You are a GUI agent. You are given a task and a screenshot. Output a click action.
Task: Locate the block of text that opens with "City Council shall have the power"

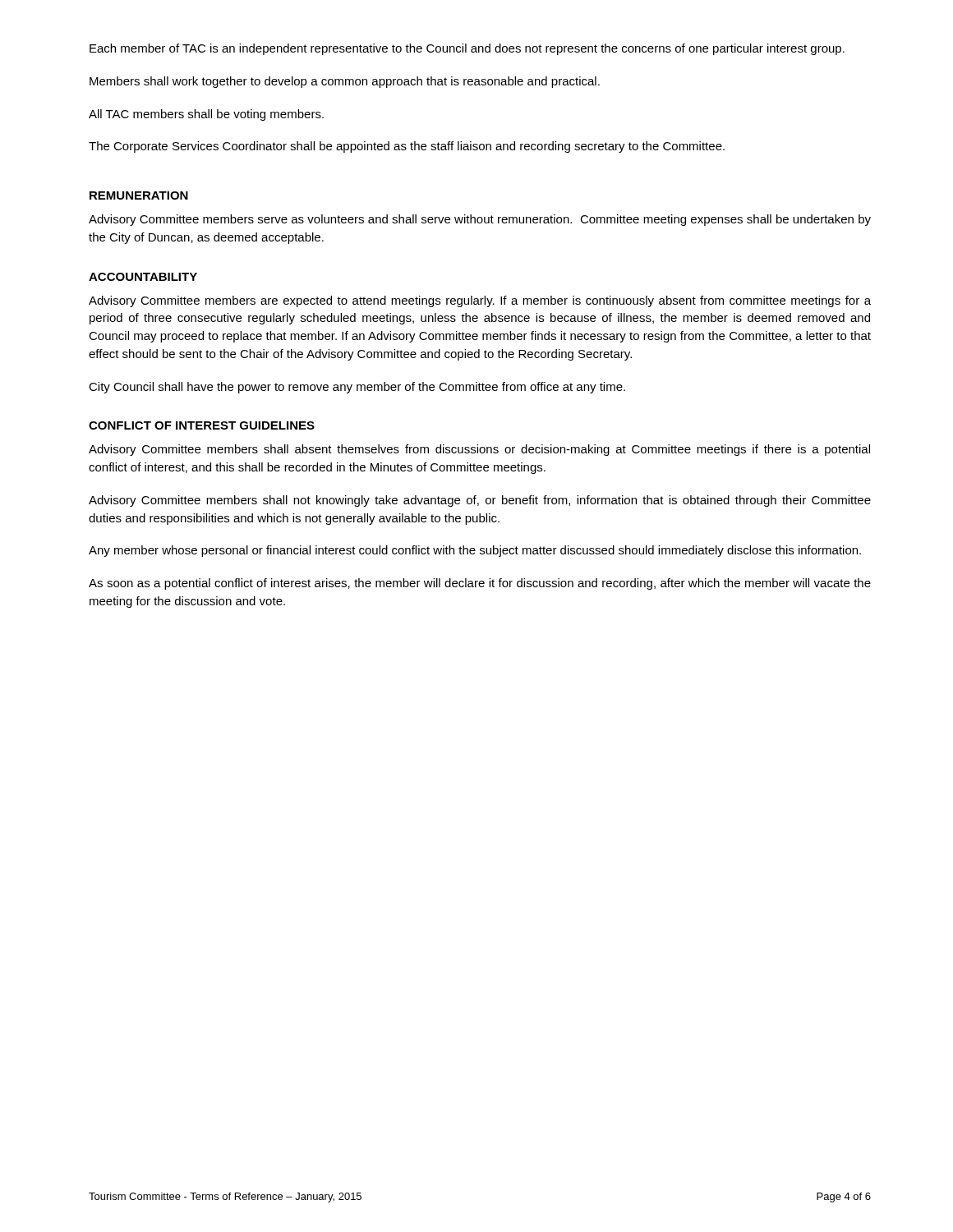357,386
